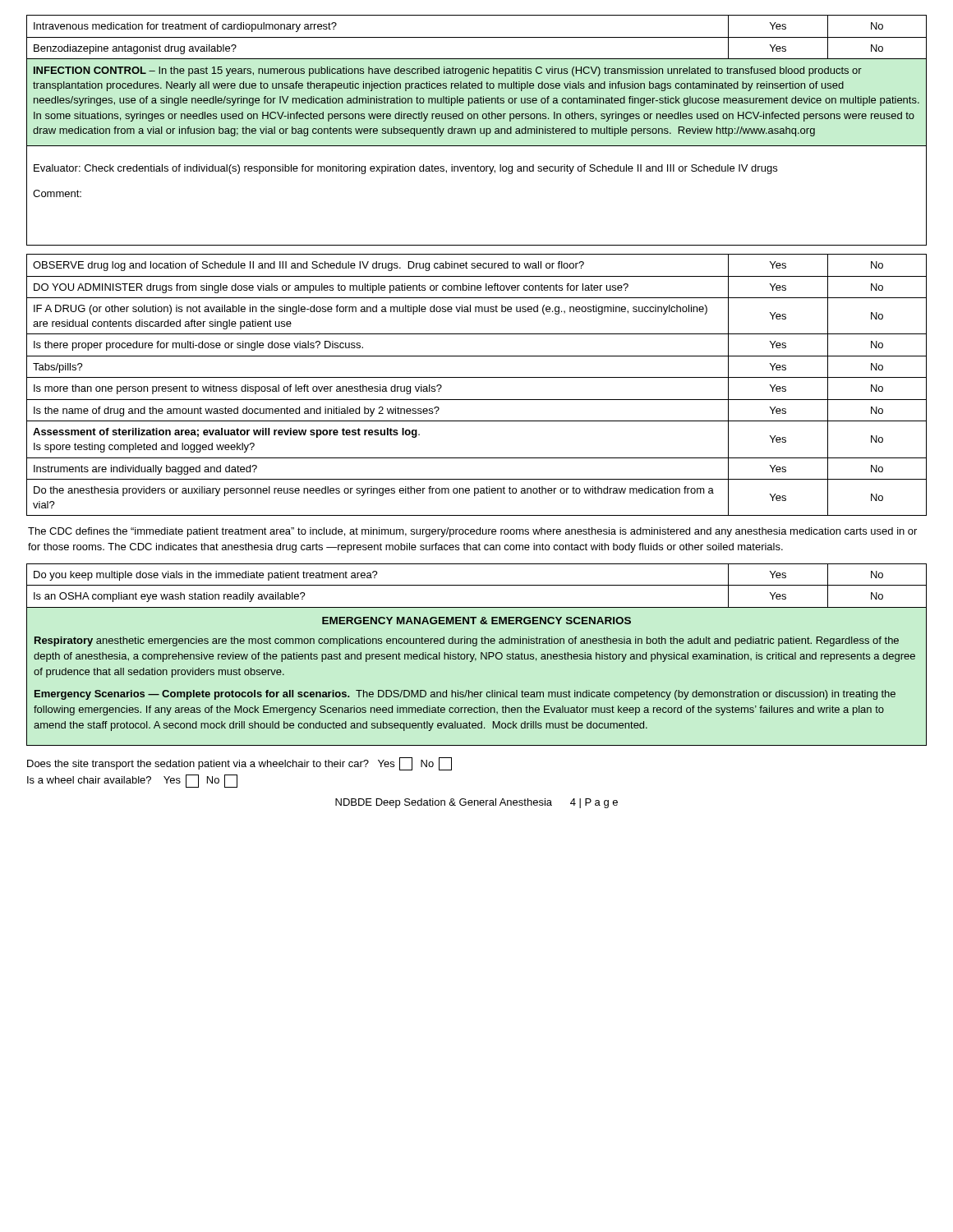953x1232 pixels.
Task: Locate the table with the text "Is an OSHA"
Action: click(476, 586)
